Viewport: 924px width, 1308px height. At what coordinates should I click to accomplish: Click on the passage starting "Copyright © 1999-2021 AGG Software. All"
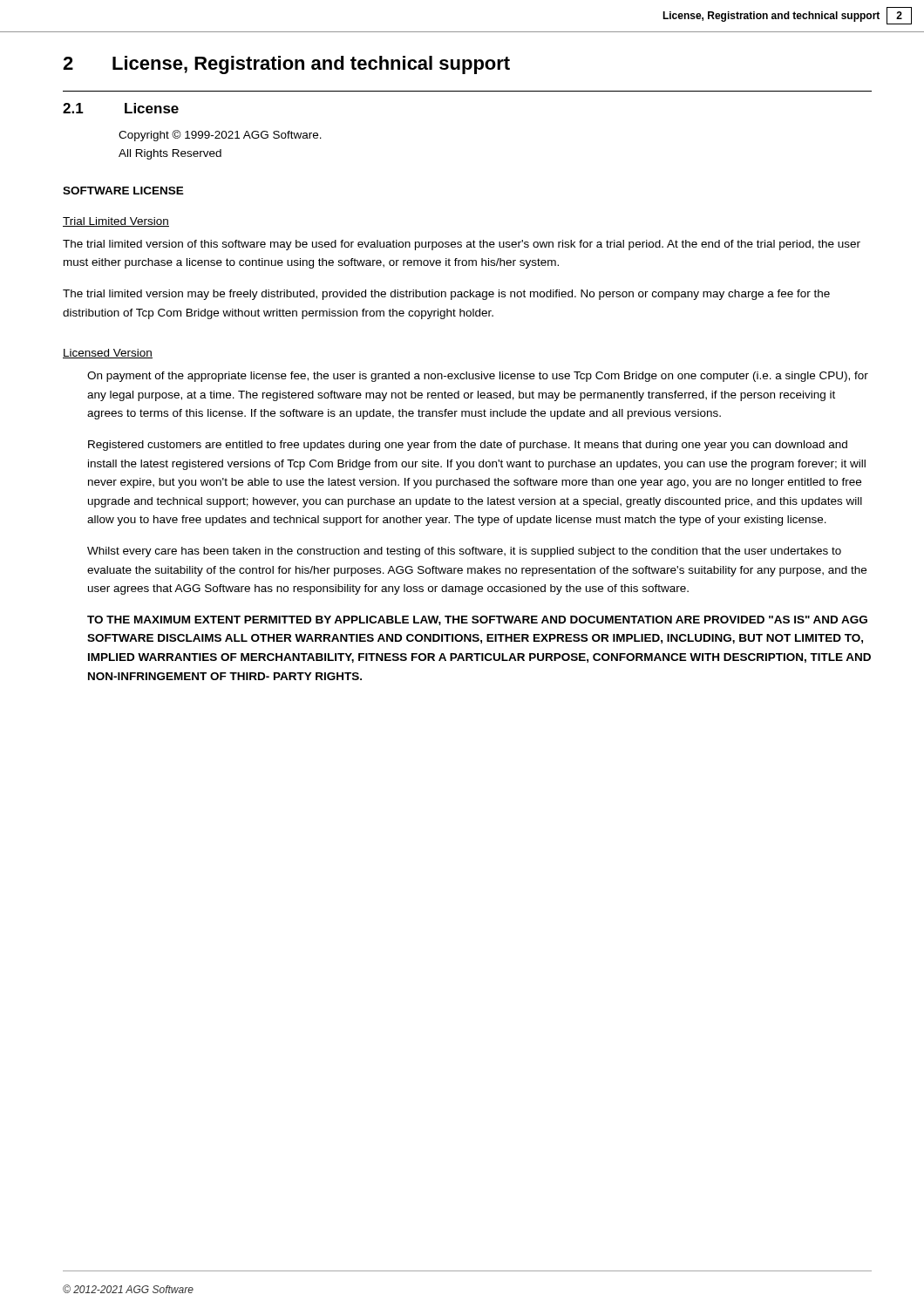[220, 144]
